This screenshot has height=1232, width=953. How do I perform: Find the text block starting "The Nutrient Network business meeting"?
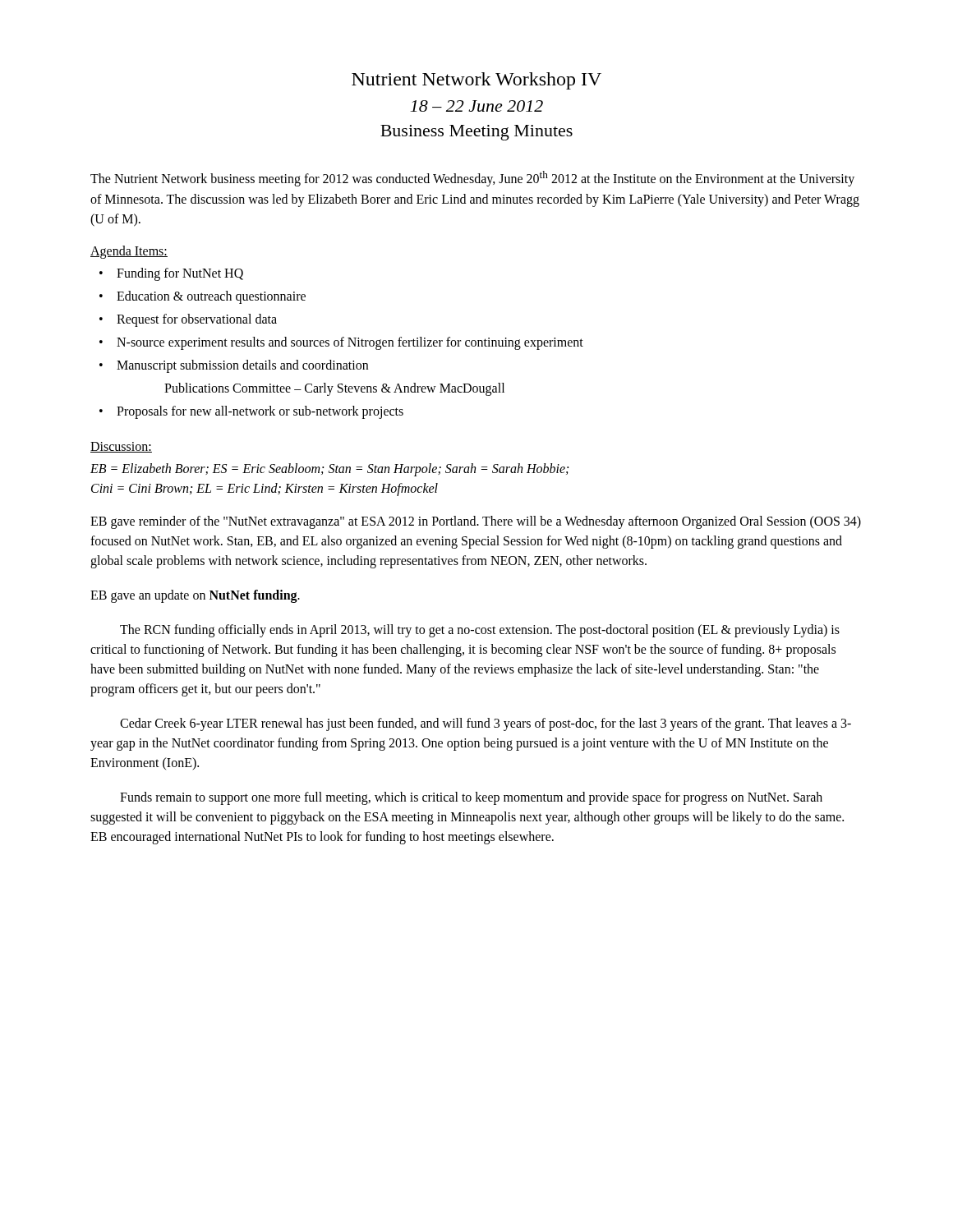click(x=475, y=197)
